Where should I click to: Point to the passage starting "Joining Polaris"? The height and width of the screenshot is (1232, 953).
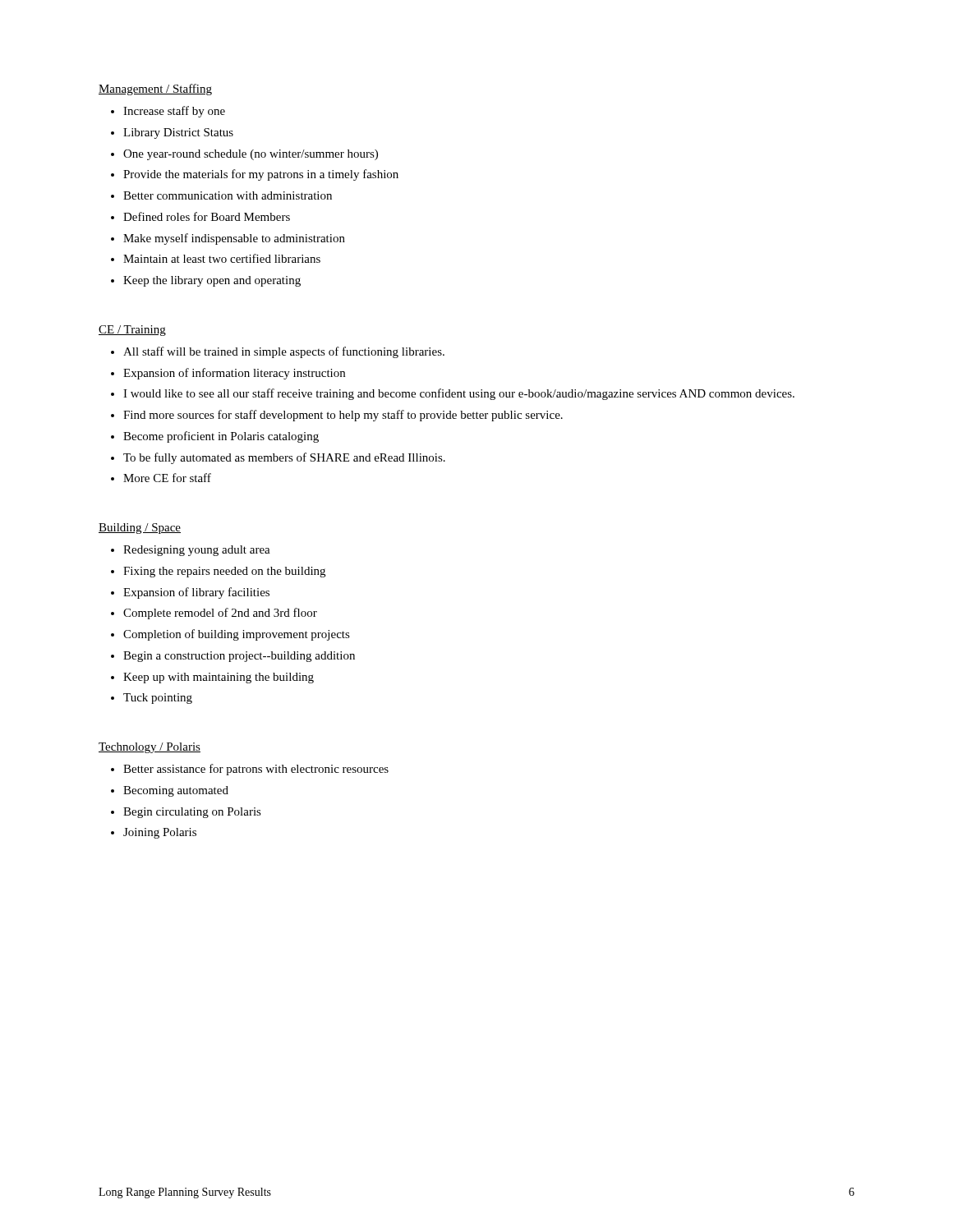click(x=160, y=833)
